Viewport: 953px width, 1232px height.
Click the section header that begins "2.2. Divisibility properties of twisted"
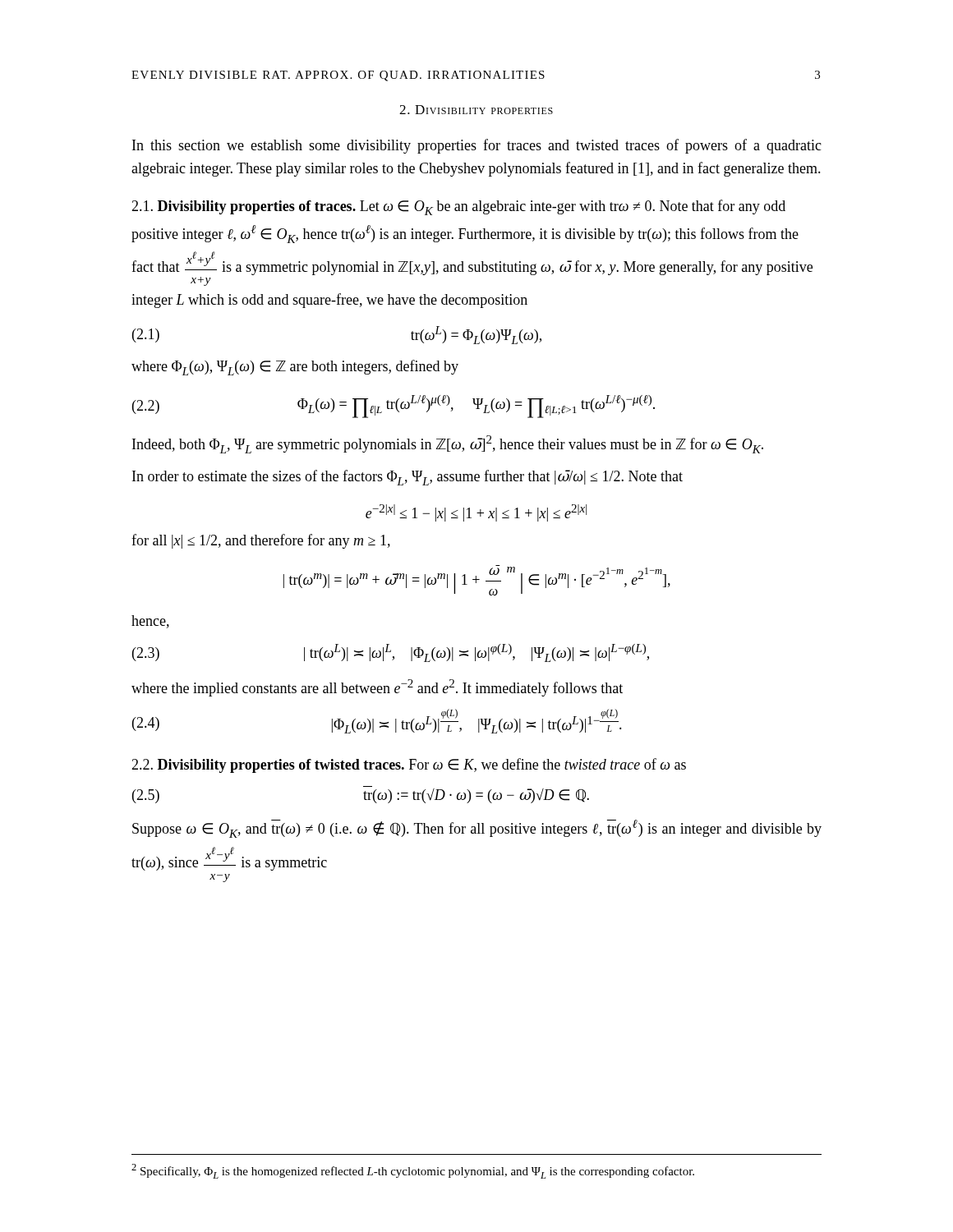[x=409, y=765]
